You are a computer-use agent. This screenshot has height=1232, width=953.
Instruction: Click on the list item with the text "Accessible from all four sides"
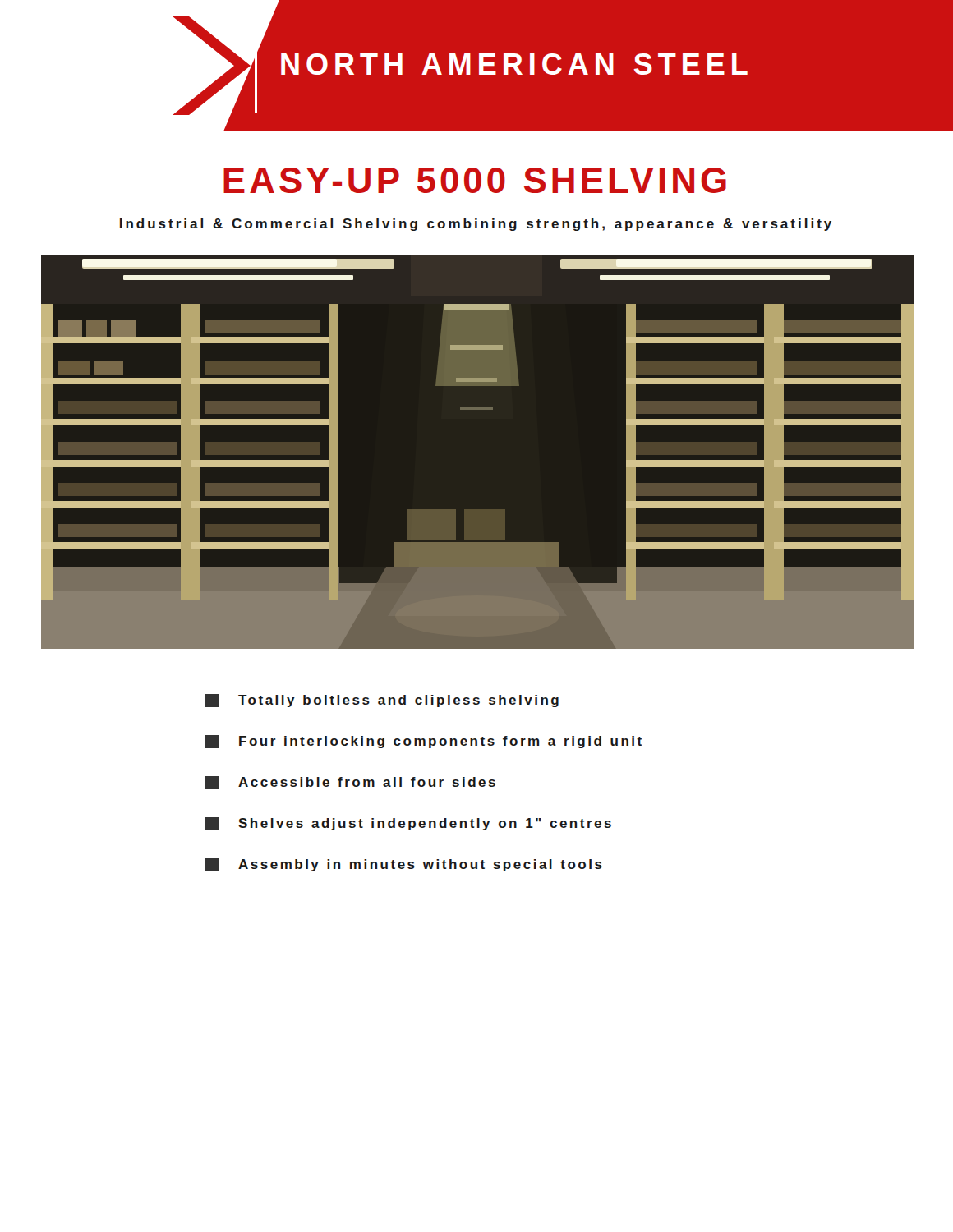(352, 783)
